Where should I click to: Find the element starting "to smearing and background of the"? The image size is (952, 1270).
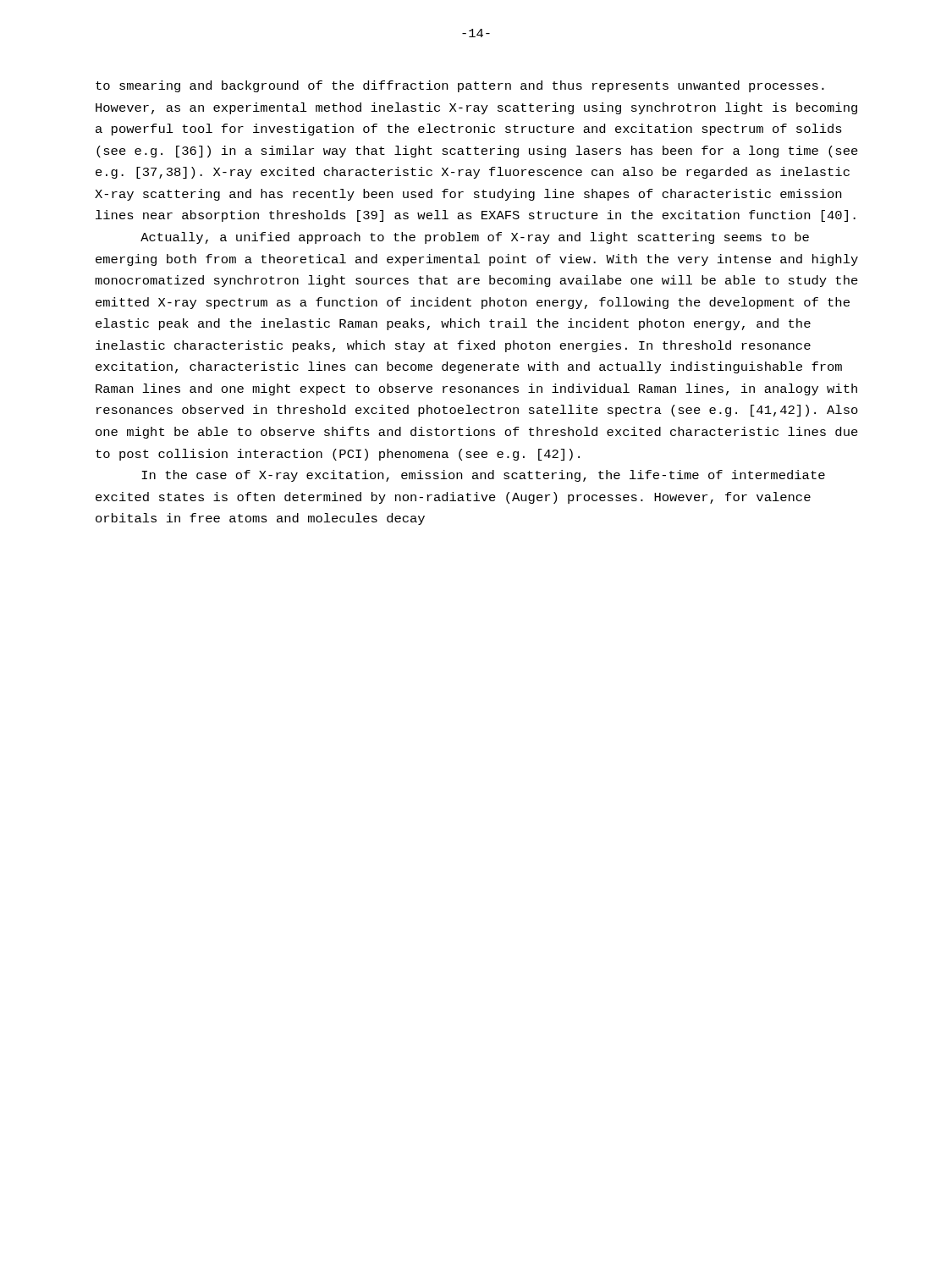point(483,303)
